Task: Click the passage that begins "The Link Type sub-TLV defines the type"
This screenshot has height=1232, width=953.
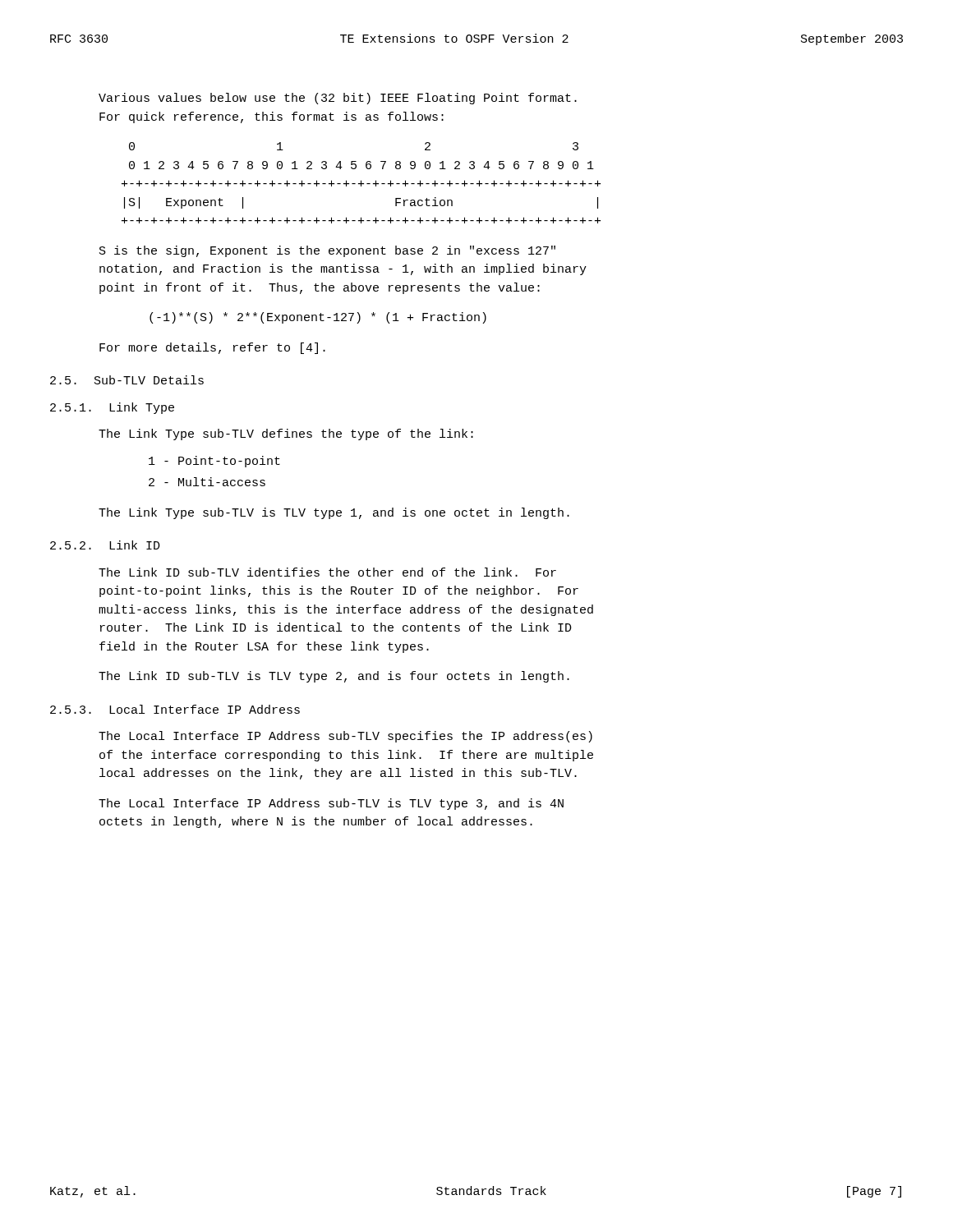Action: coord(287,435)
